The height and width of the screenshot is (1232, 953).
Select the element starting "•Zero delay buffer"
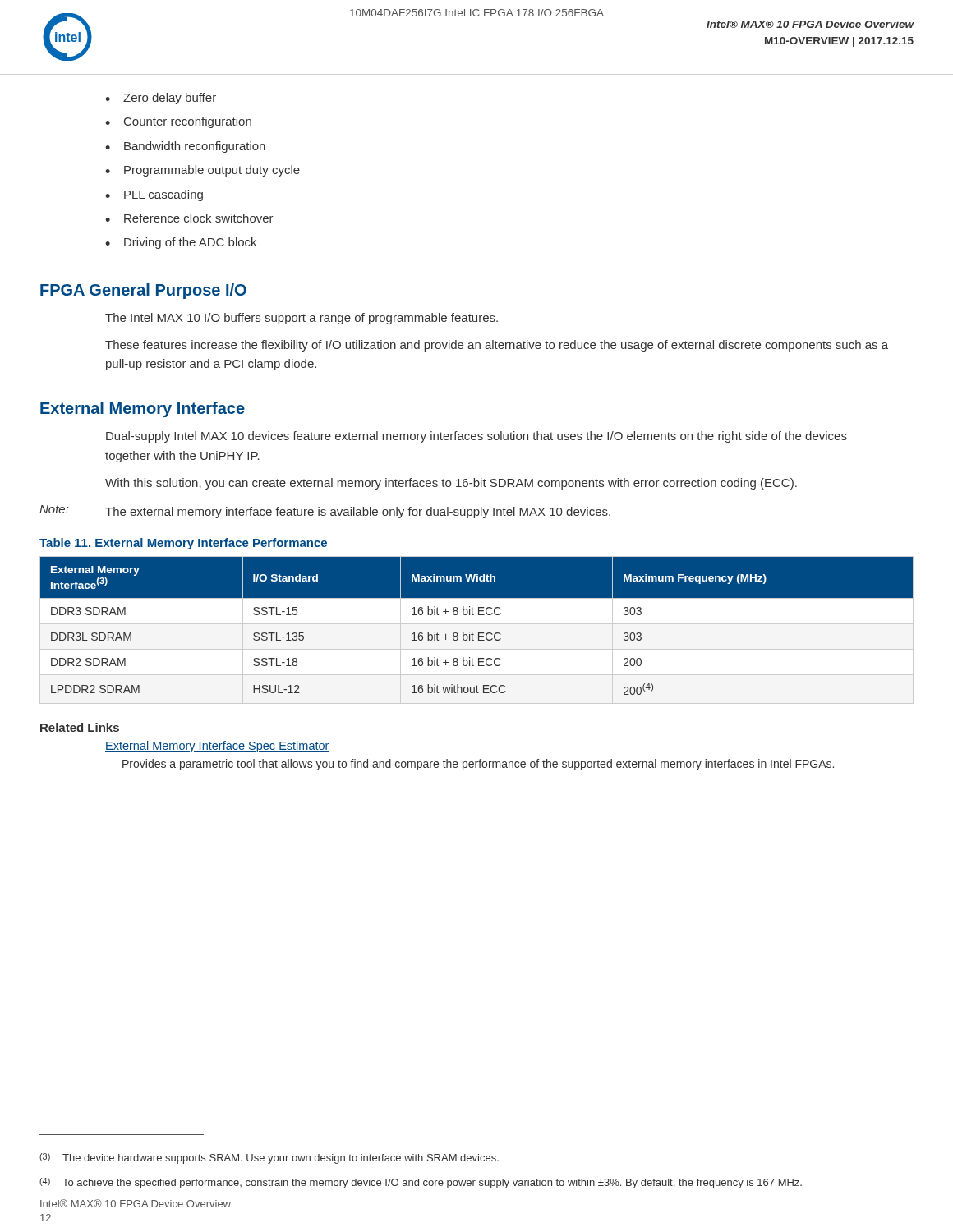click(x=161, y=100)
